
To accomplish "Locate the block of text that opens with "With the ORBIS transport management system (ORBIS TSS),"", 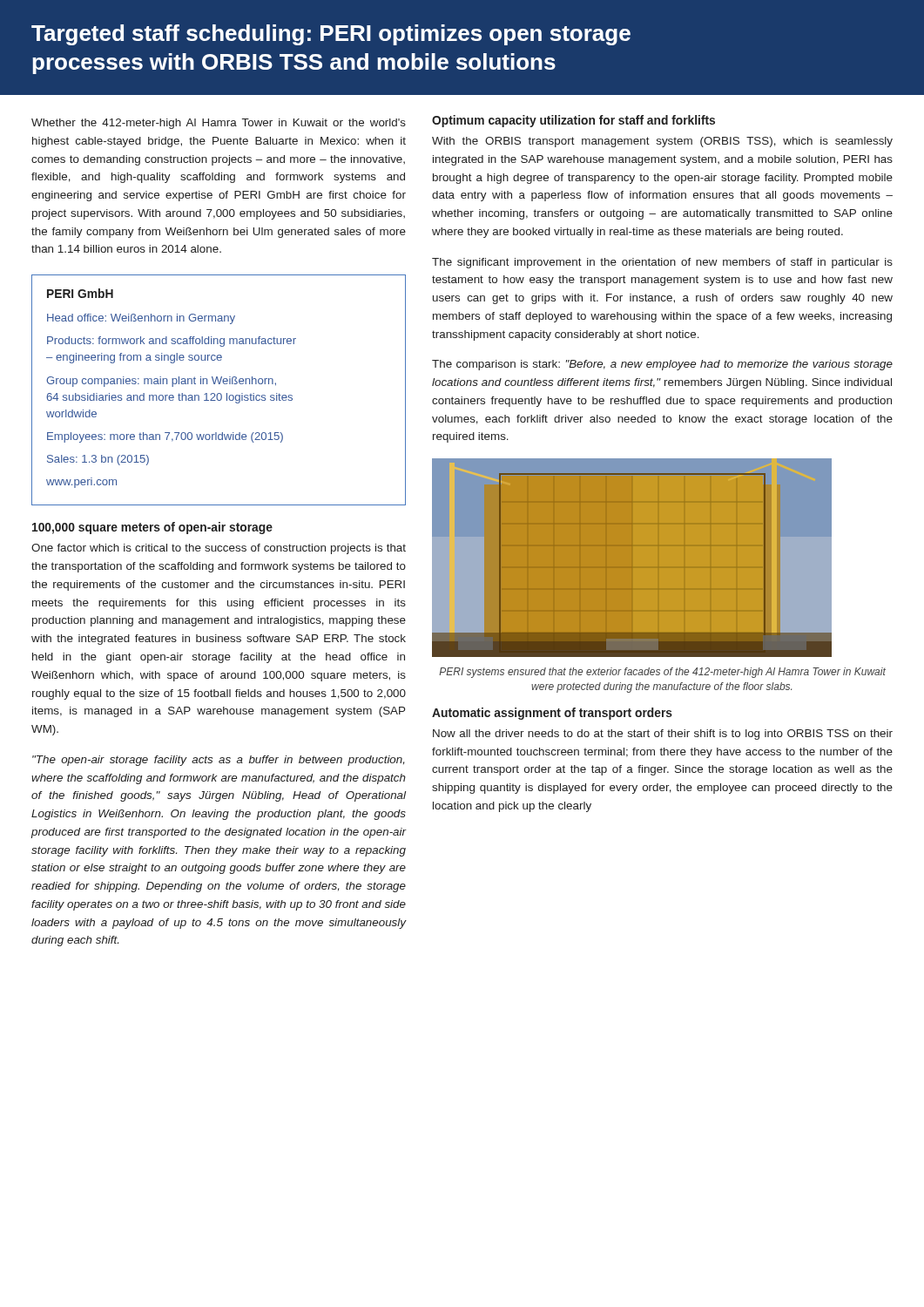I will click(x=662, y=186).
